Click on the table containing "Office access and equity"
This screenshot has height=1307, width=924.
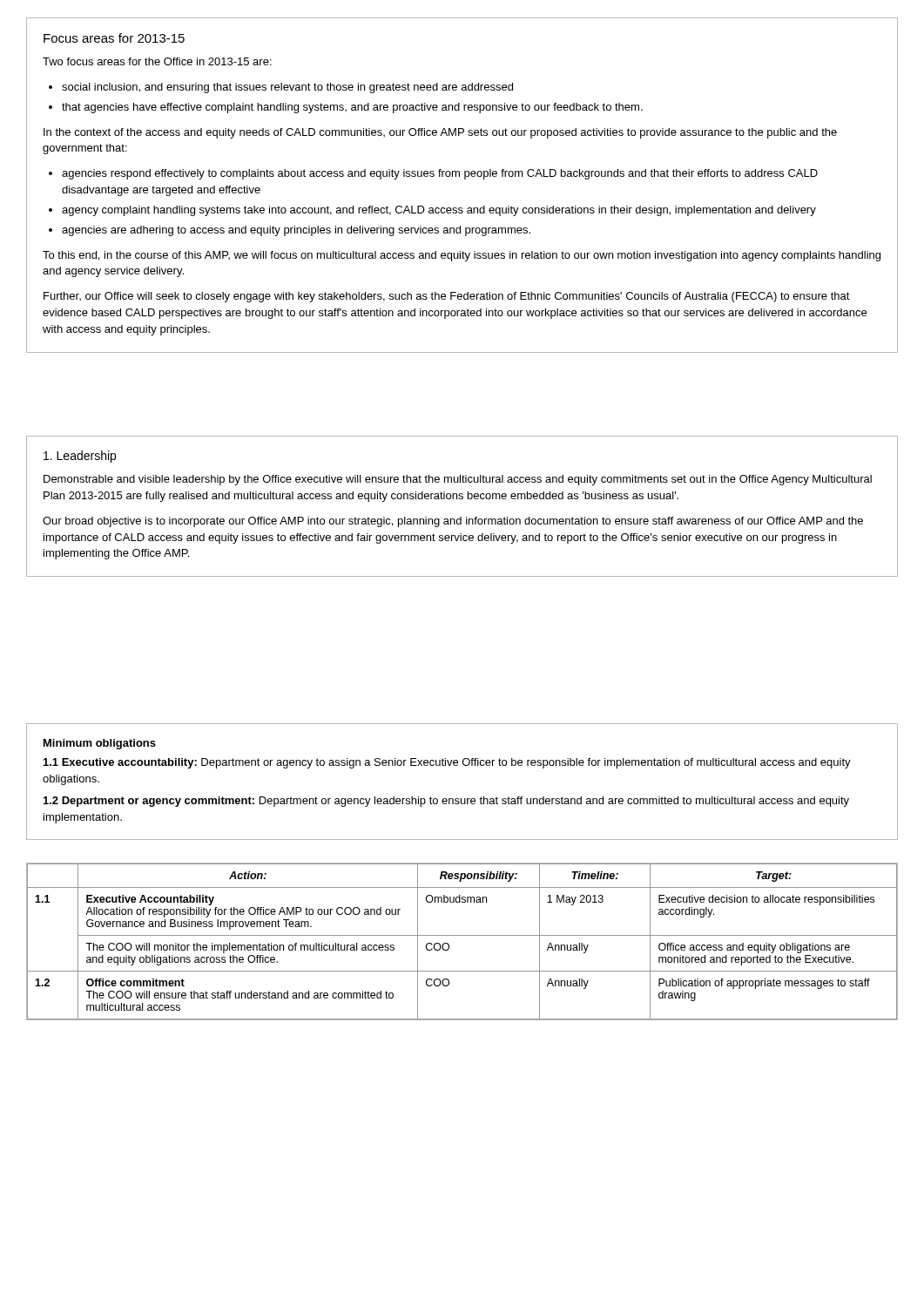coord(462,941)
